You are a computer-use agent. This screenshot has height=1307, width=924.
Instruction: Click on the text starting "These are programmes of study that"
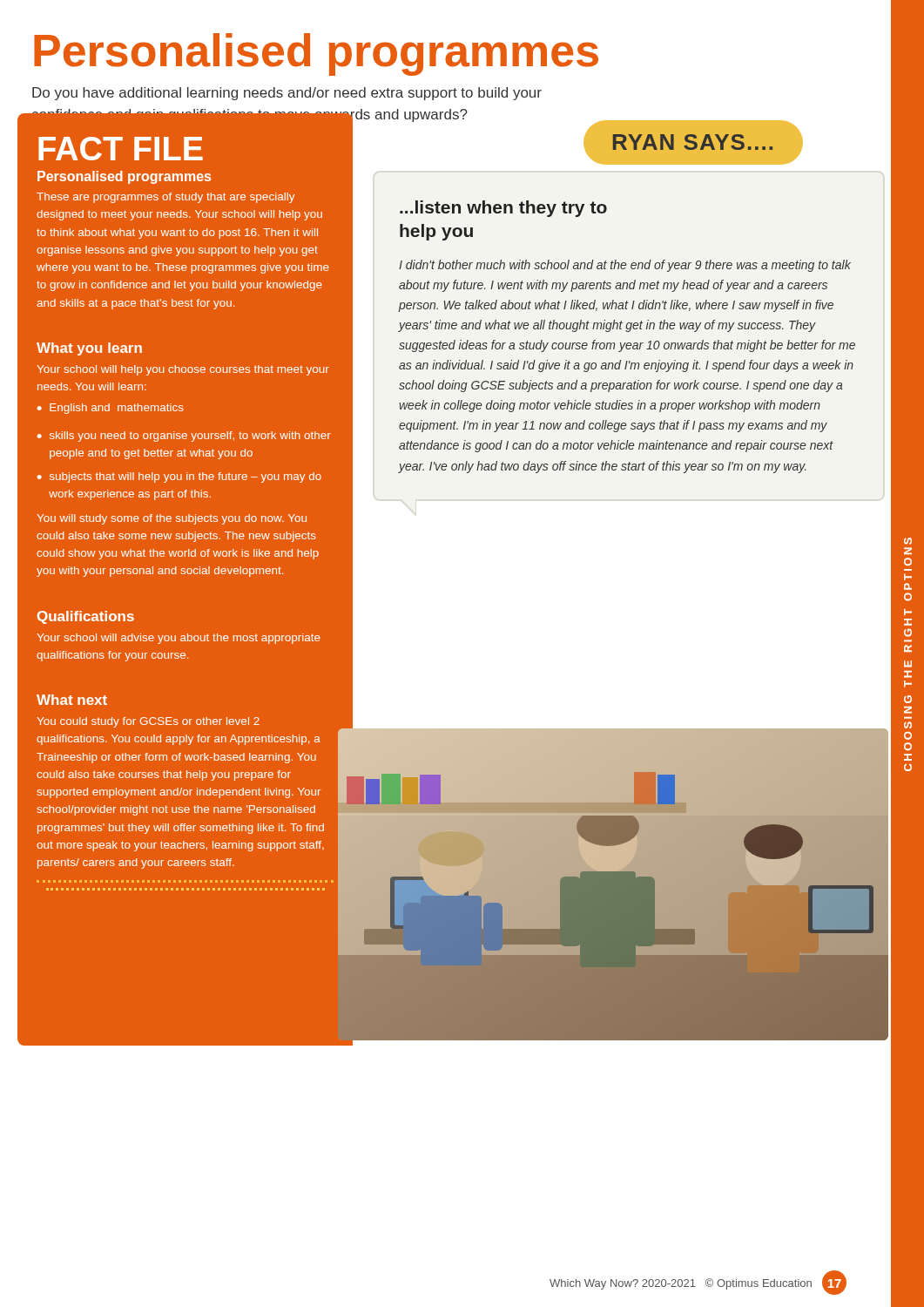pyautogui.click(x=185, y=250)
